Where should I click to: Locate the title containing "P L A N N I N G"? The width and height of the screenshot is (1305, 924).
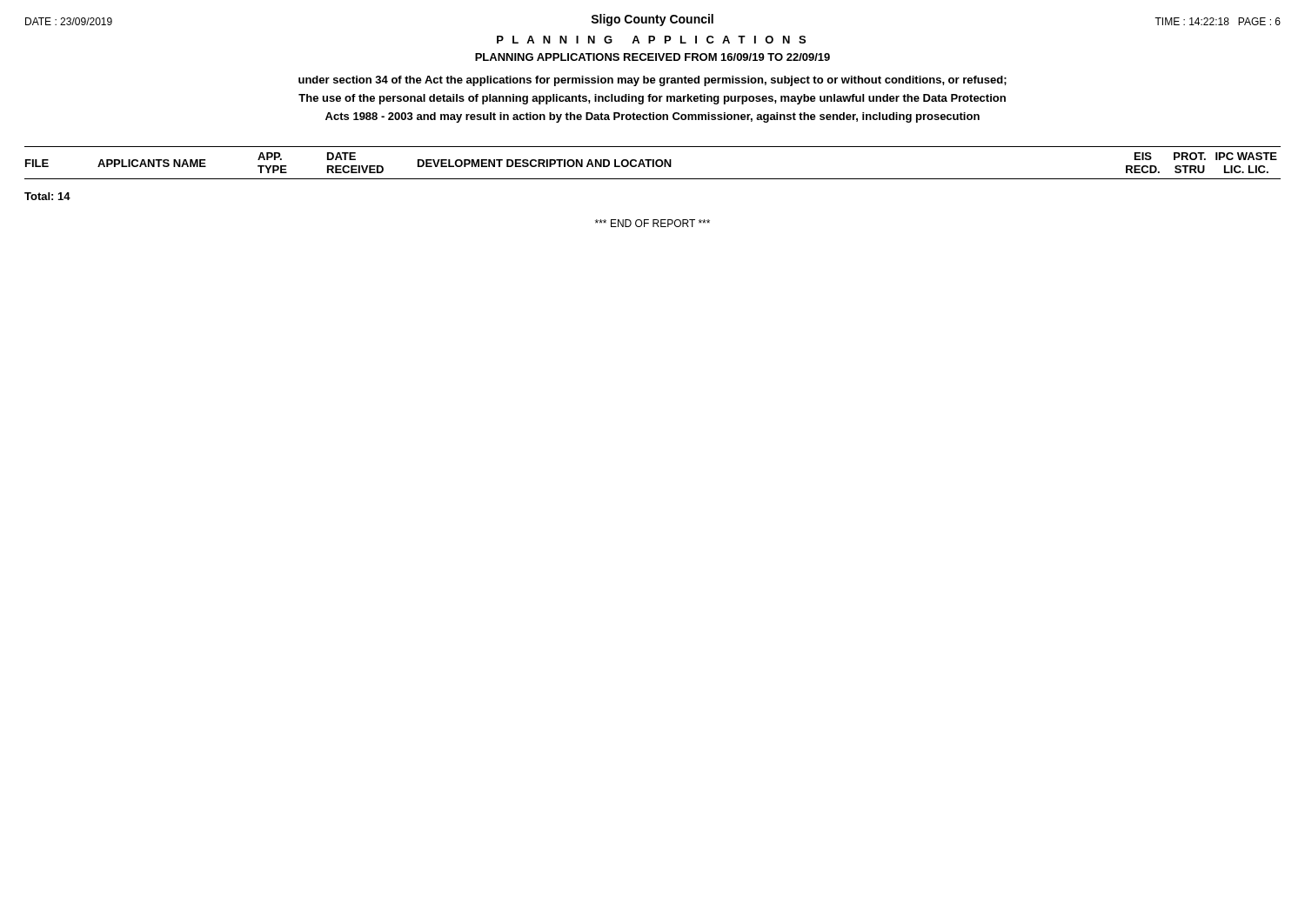point(652,40)
